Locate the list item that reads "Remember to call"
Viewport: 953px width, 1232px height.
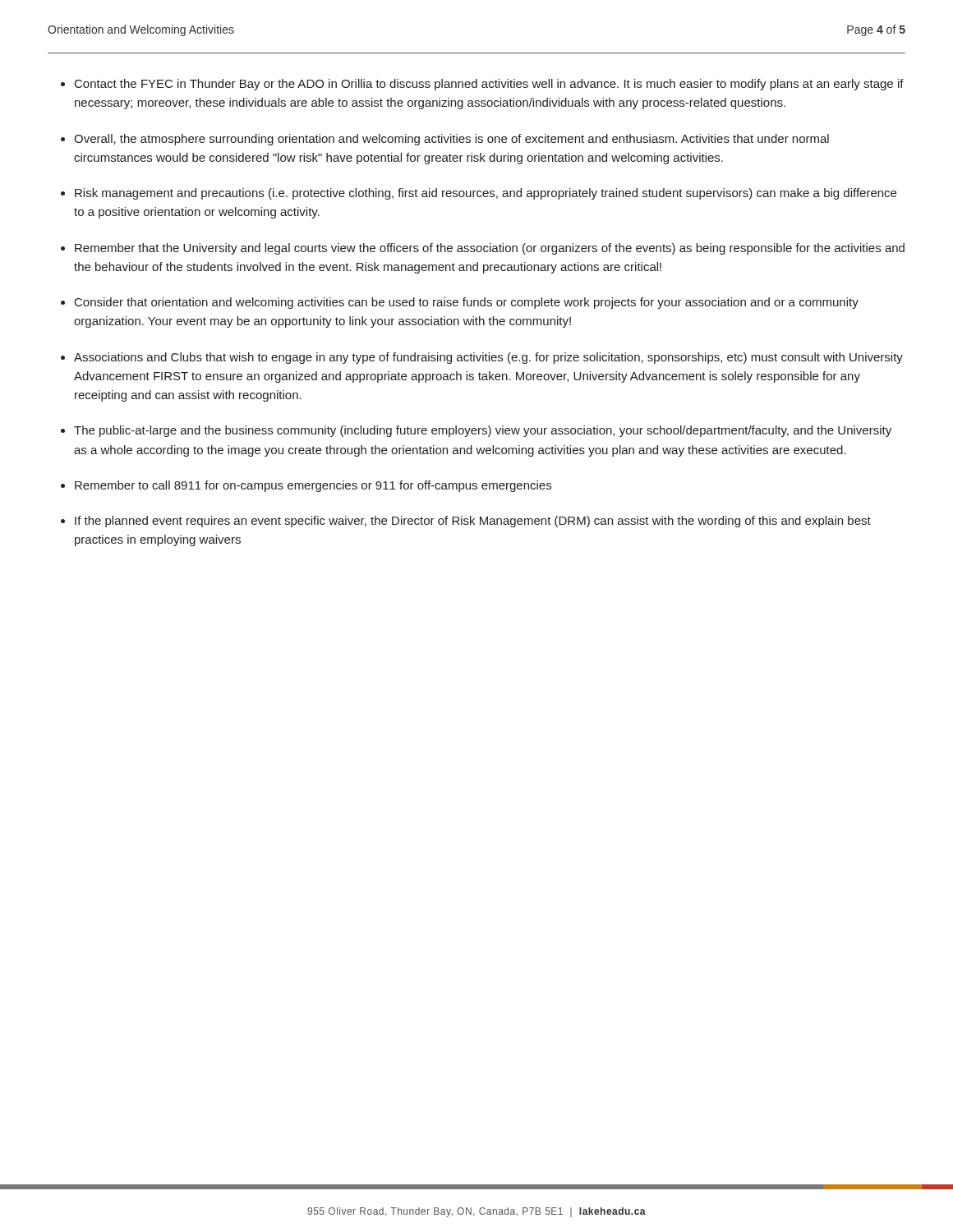tap(313, 485)
